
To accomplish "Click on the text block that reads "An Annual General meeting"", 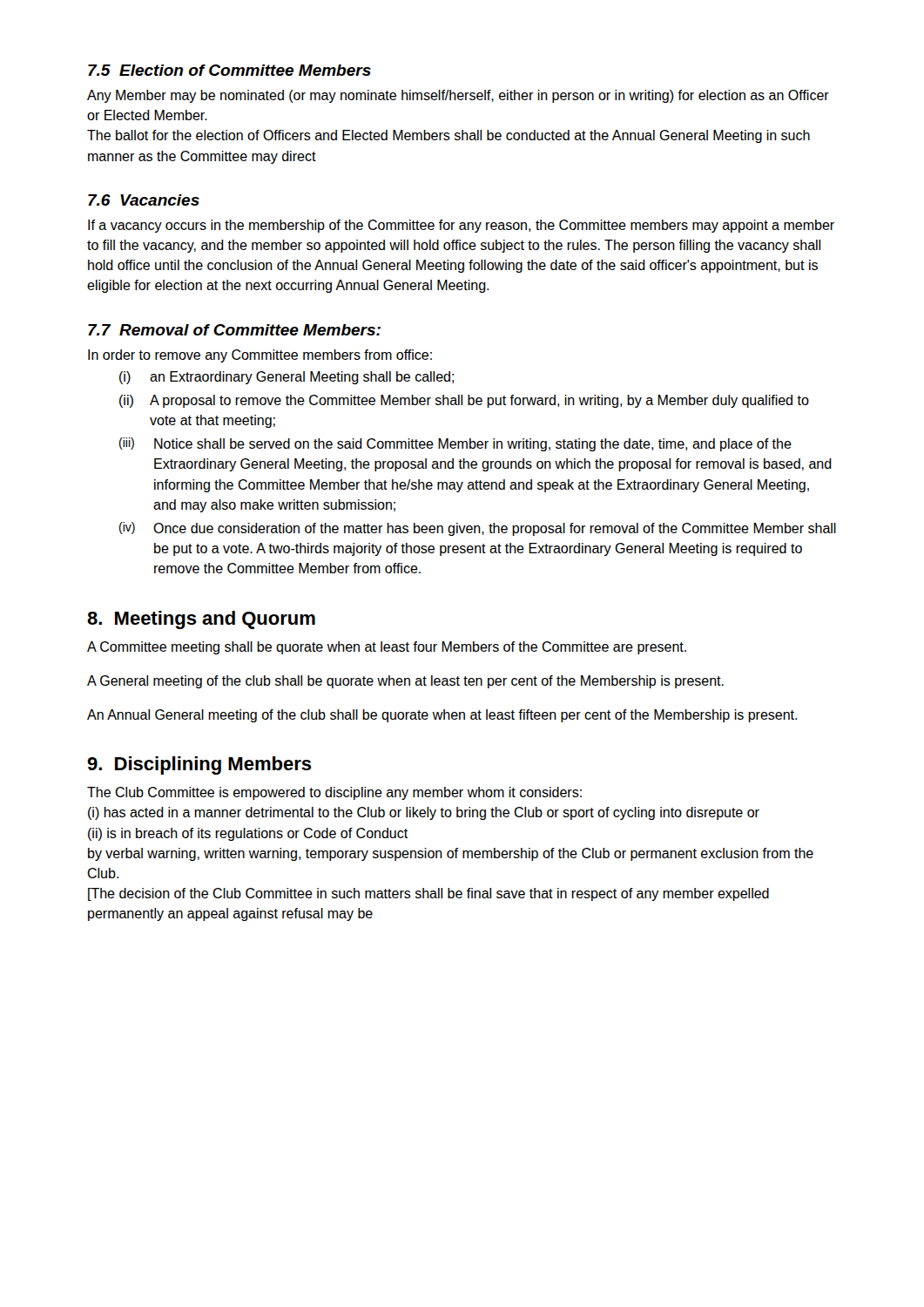I will pos(443,715).
